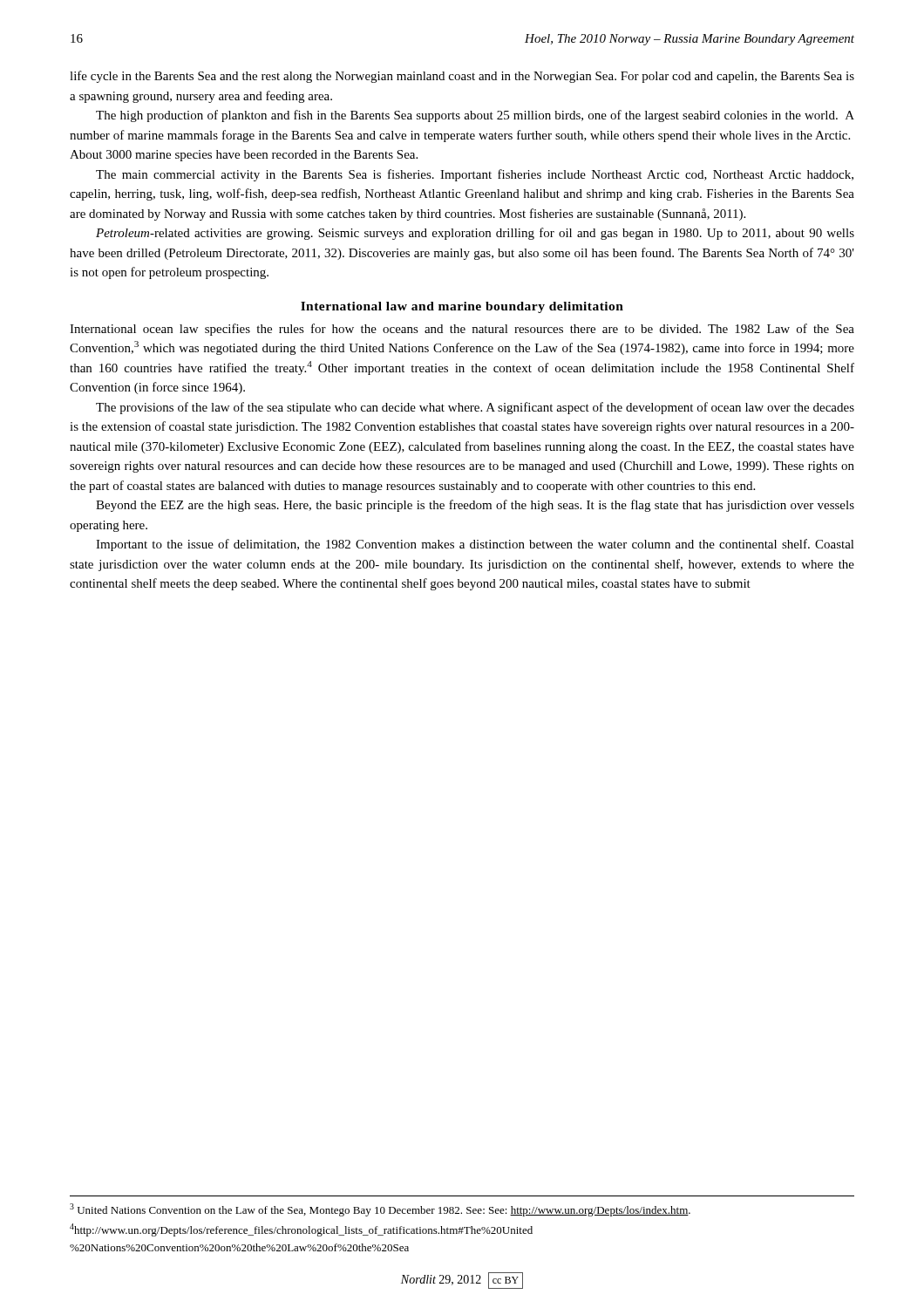Select the element starting "4http://www.un.org/Depts/los/reference_files/chronological_lists_of_ratifications.htm#The%20United %20Nations%20Convention%20on%20the%20Law%20of%20the%20Sea"
The width and height of the screenshot is (924, 1308).
[x=462, y=1239]
